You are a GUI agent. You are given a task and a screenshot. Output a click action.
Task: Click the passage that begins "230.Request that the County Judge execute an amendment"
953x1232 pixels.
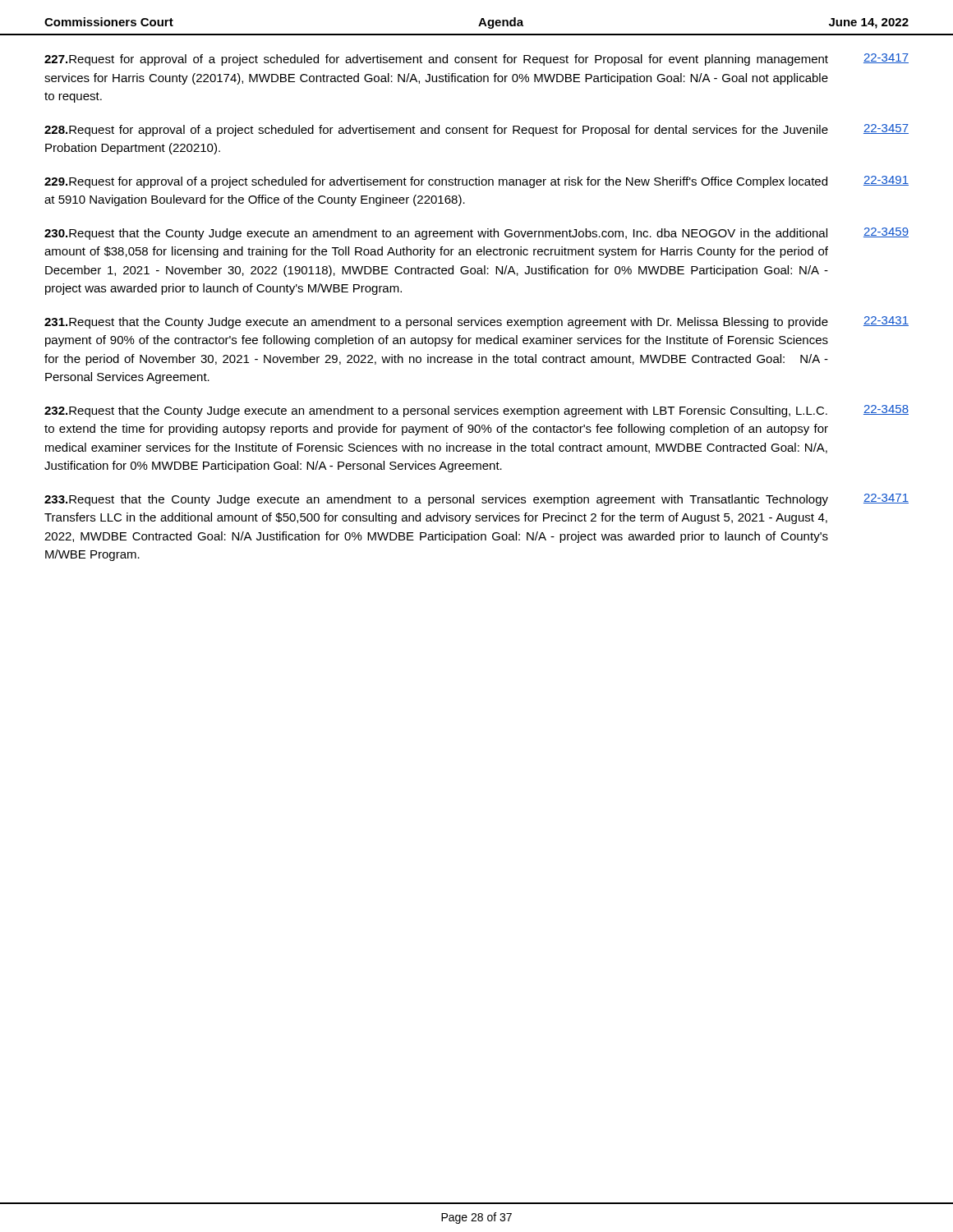point(476,261)
